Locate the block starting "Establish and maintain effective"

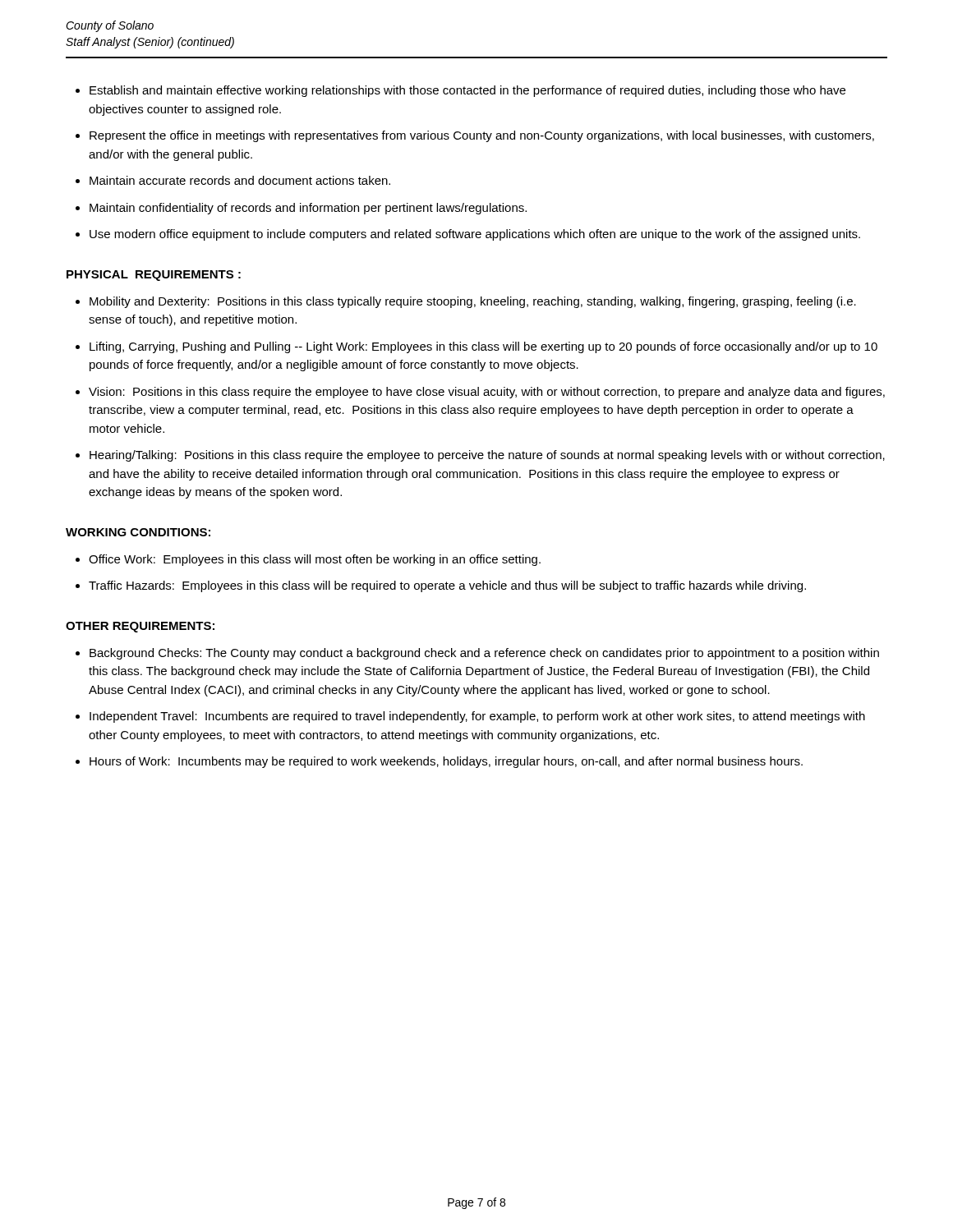pyautogui.click(x=488, y=100)
